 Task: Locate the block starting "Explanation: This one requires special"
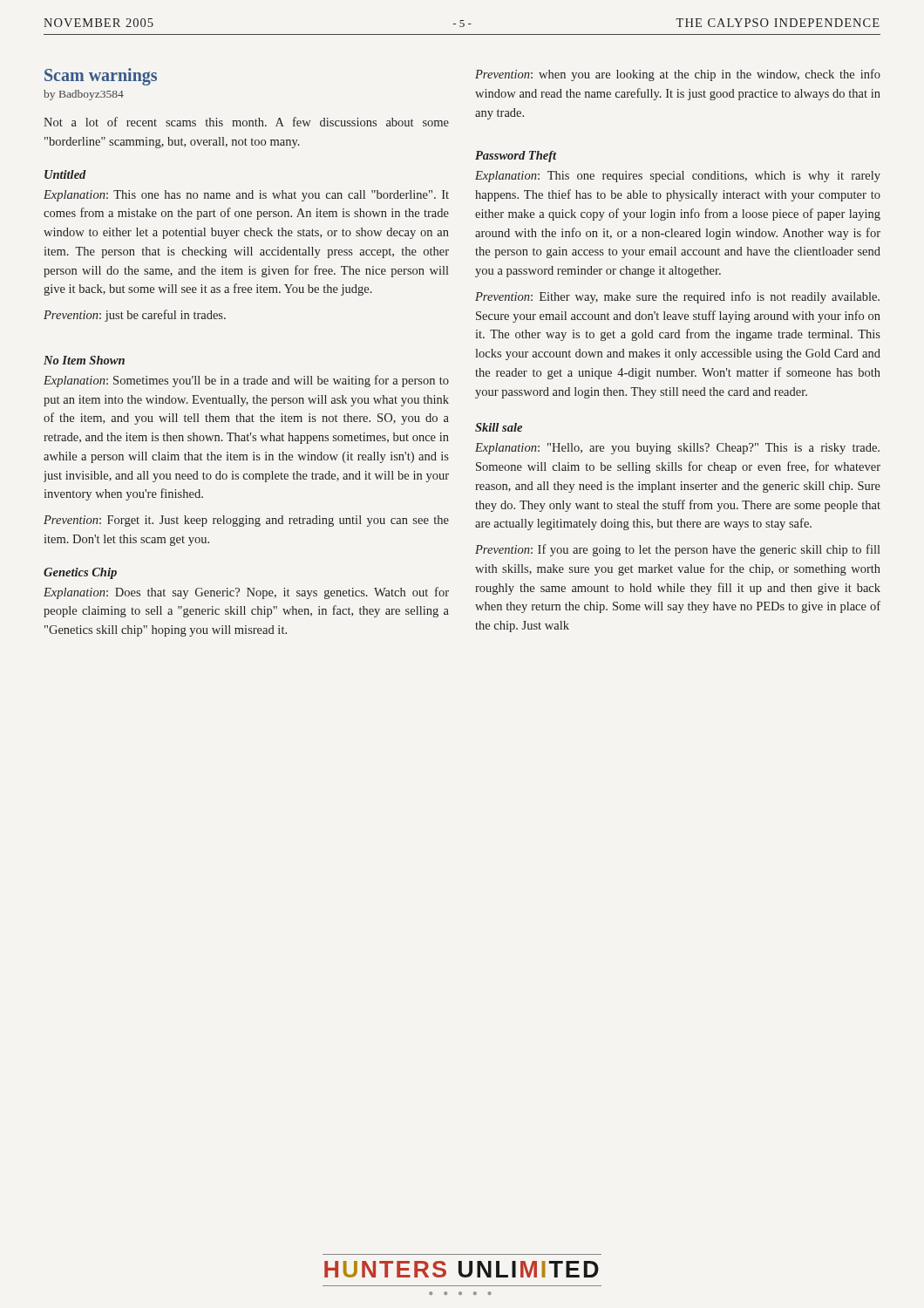678,223
